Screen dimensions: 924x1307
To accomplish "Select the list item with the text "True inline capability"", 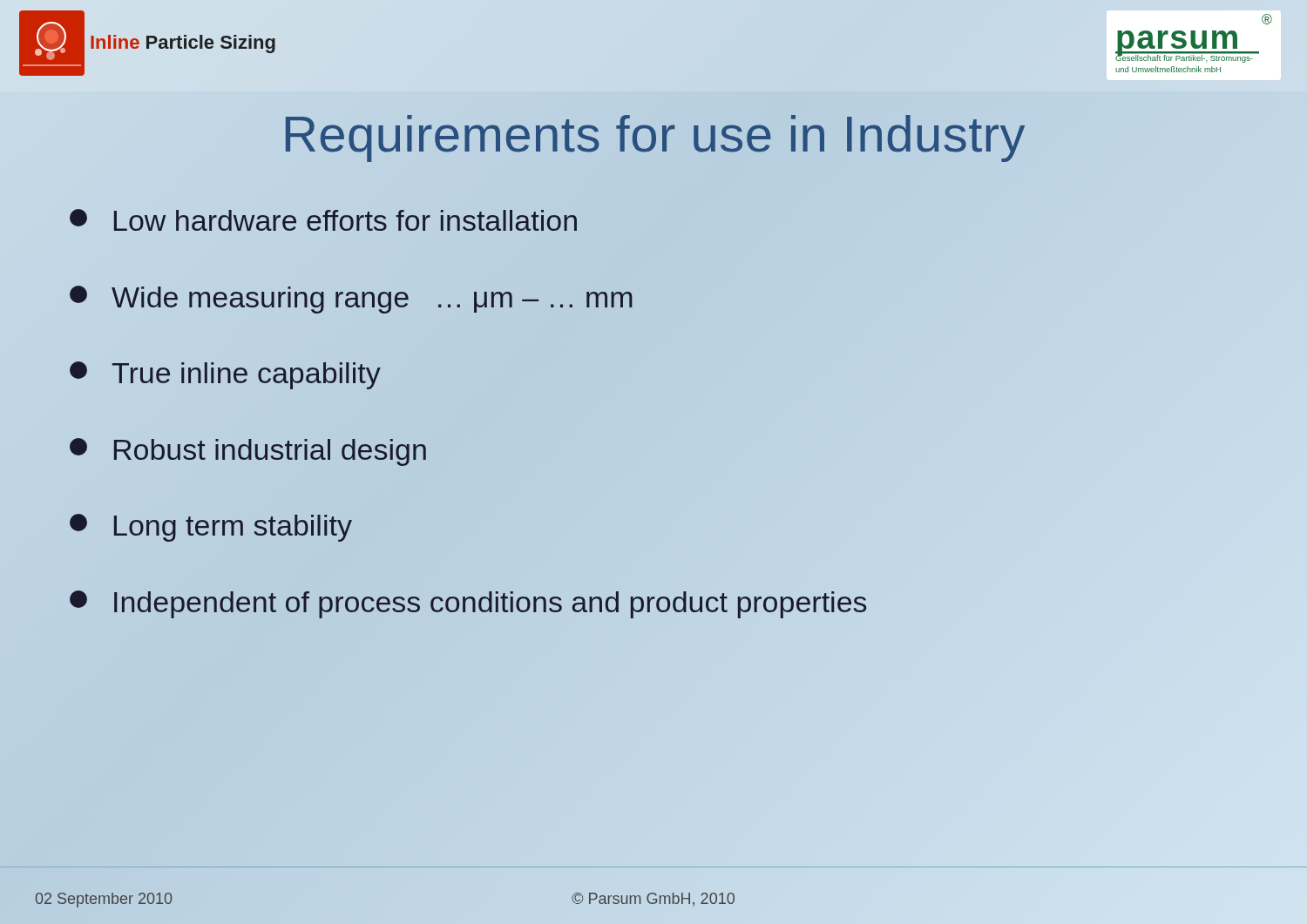I will tap(225, 374).
